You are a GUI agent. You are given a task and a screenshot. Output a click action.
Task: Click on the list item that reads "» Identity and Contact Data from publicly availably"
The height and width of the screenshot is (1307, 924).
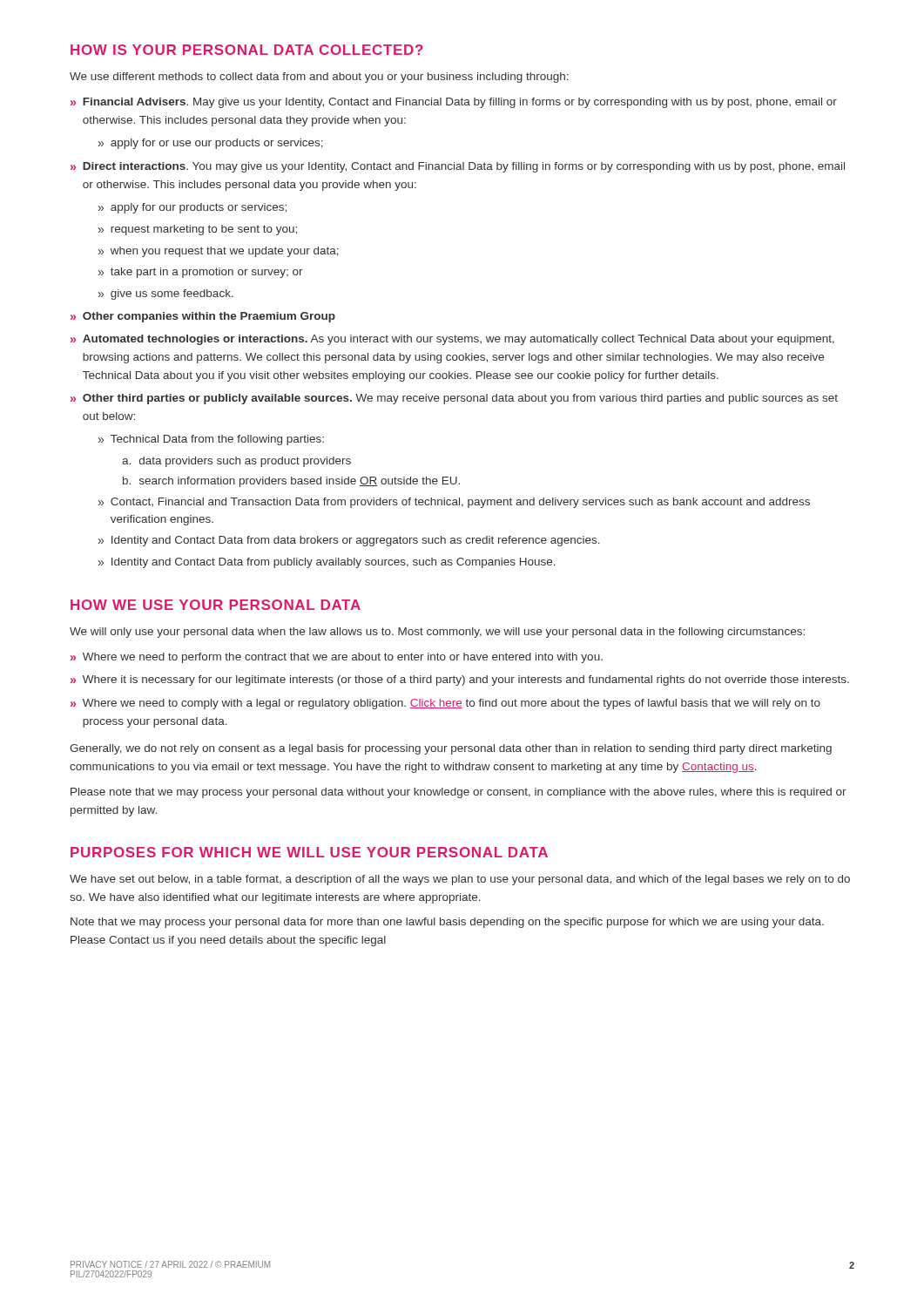tap(327, 563)
